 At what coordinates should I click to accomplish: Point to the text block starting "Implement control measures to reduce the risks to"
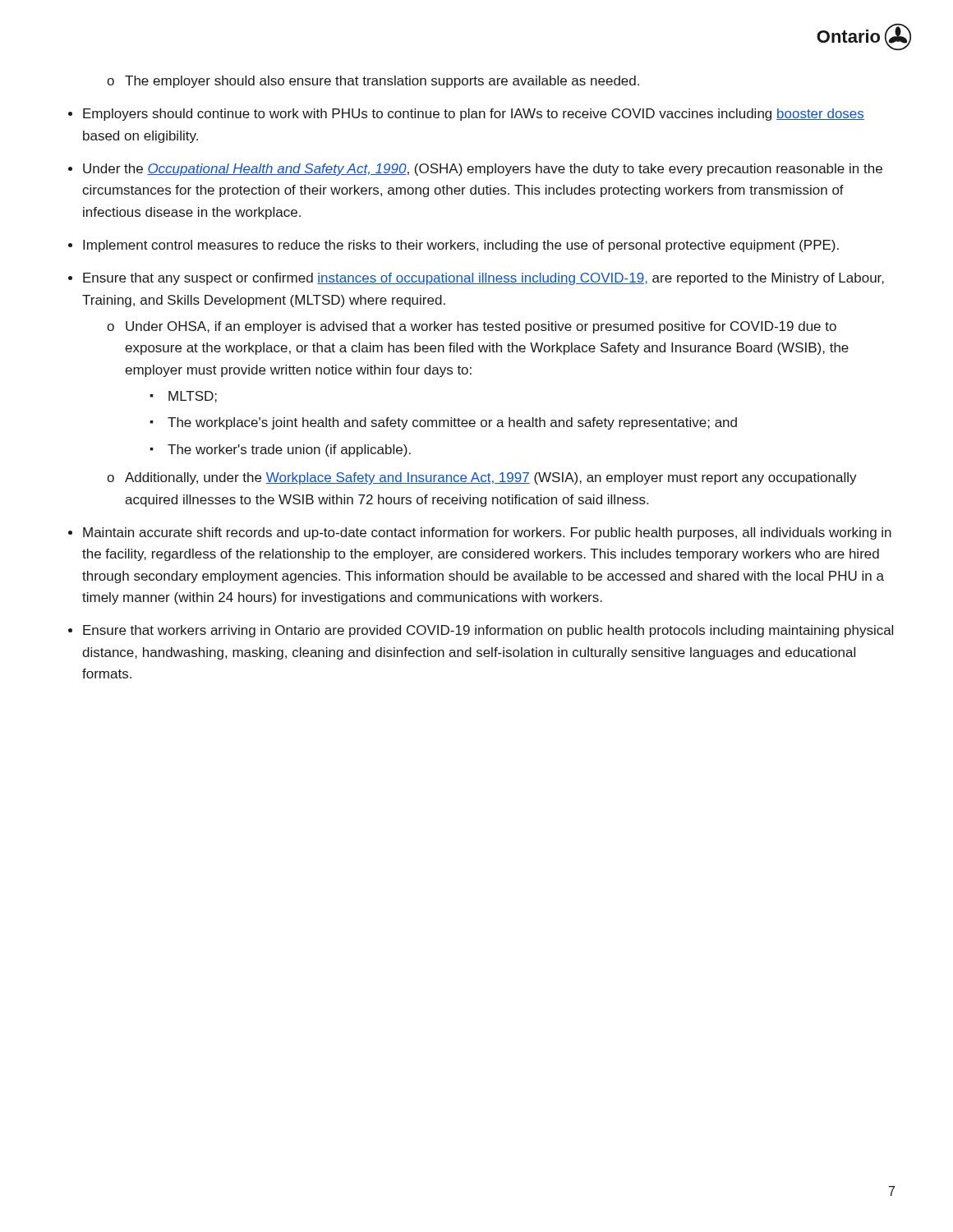coord(461,245)
